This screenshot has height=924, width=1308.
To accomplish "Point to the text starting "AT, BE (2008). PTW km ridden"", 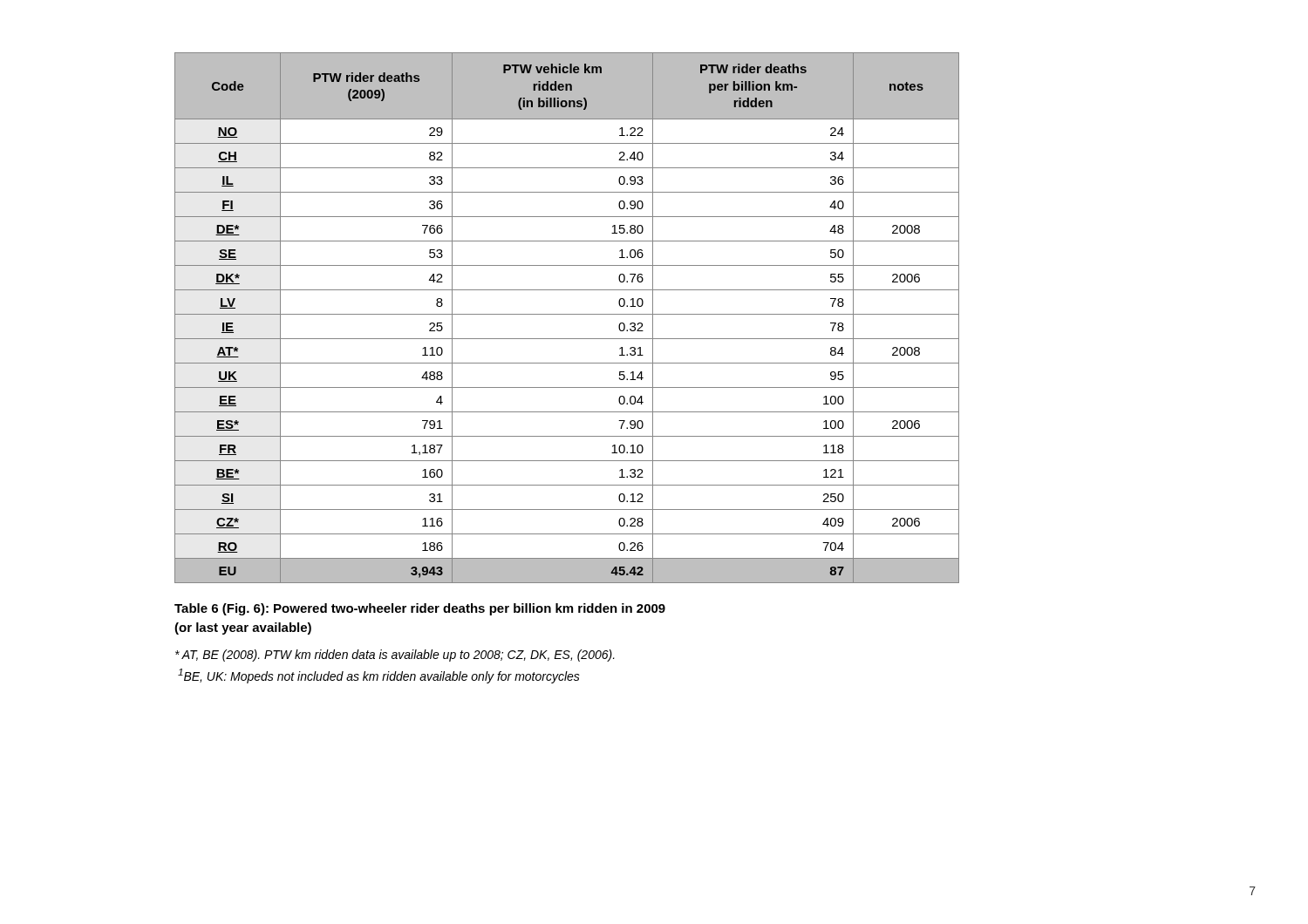I will 395,665.
